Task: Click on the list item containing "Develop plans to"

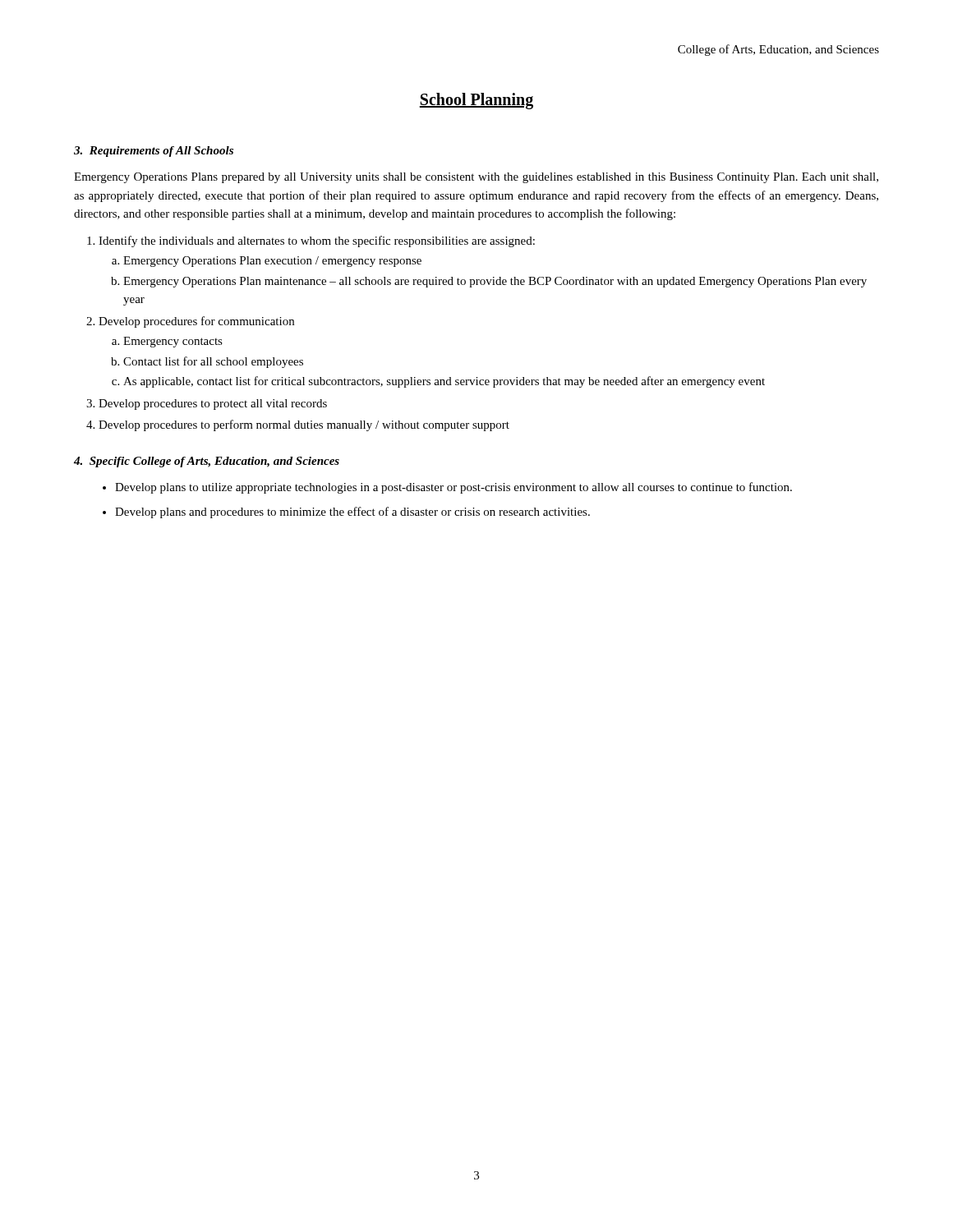Action: 454,487
